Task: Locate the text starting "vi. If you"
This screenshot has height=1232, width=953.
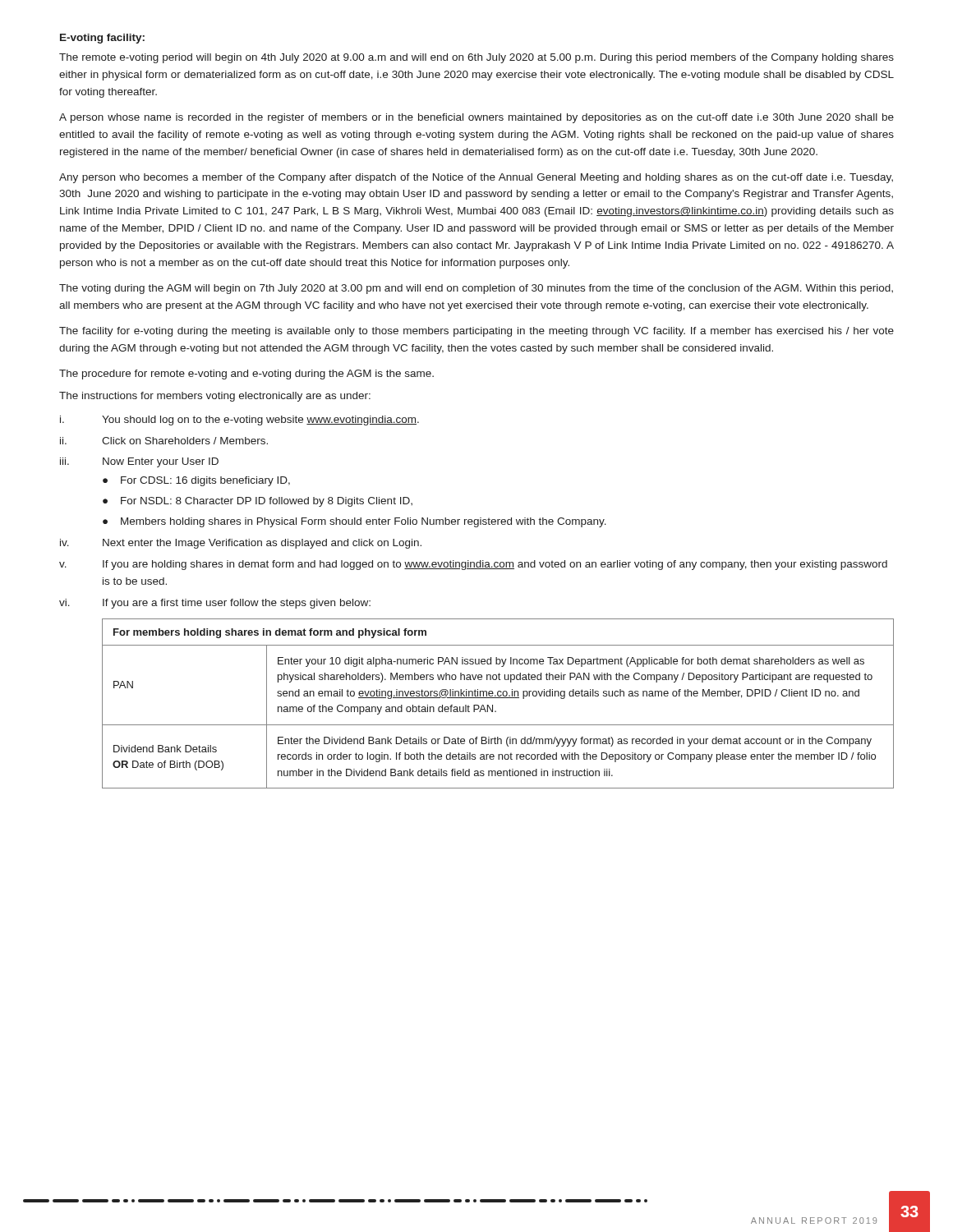Action: pos(215,604)
